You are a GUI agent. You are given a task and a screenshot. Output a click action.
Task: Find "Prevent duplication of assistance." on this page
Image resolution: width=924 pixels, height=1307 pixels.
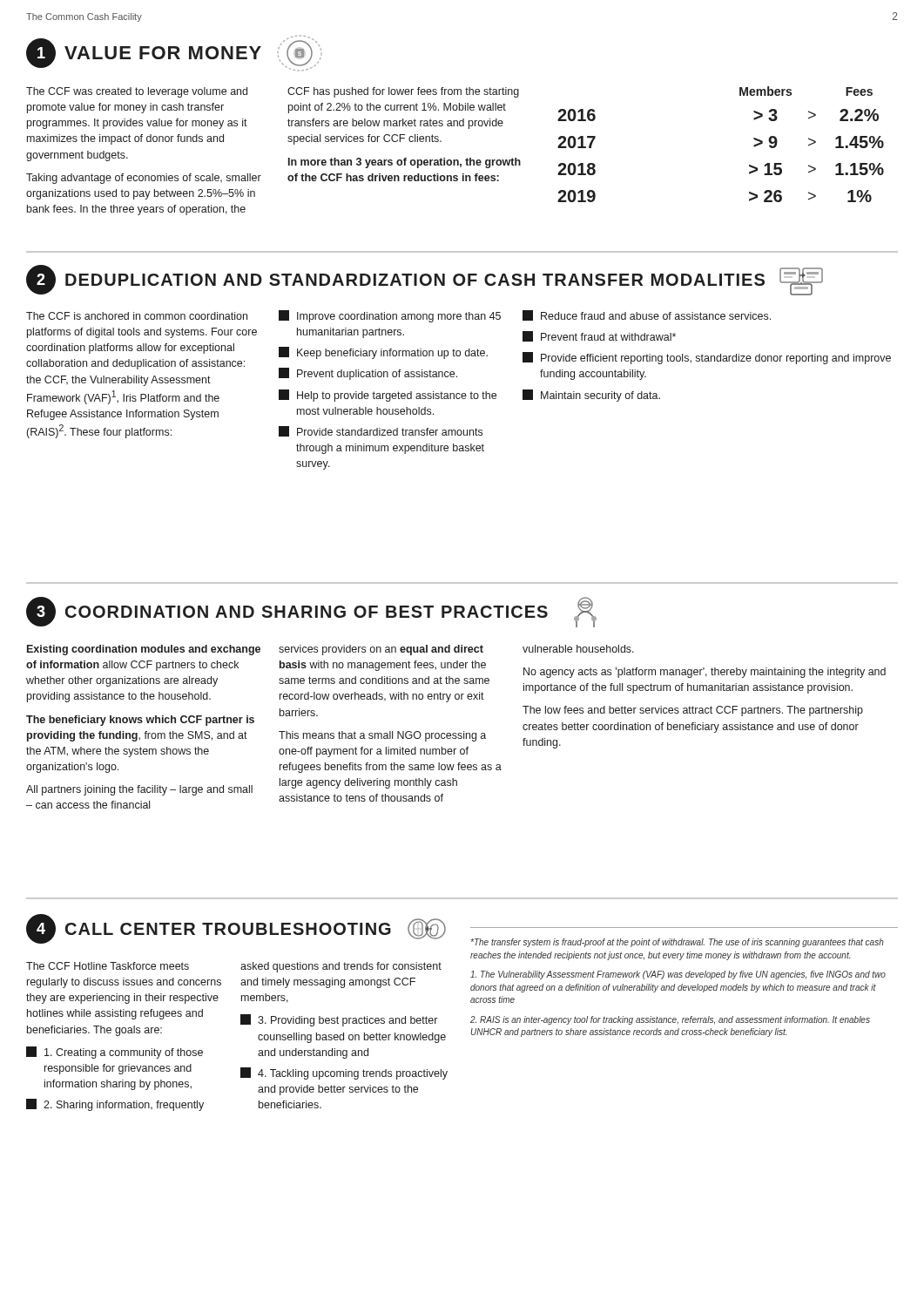click(x=368, y=374)
